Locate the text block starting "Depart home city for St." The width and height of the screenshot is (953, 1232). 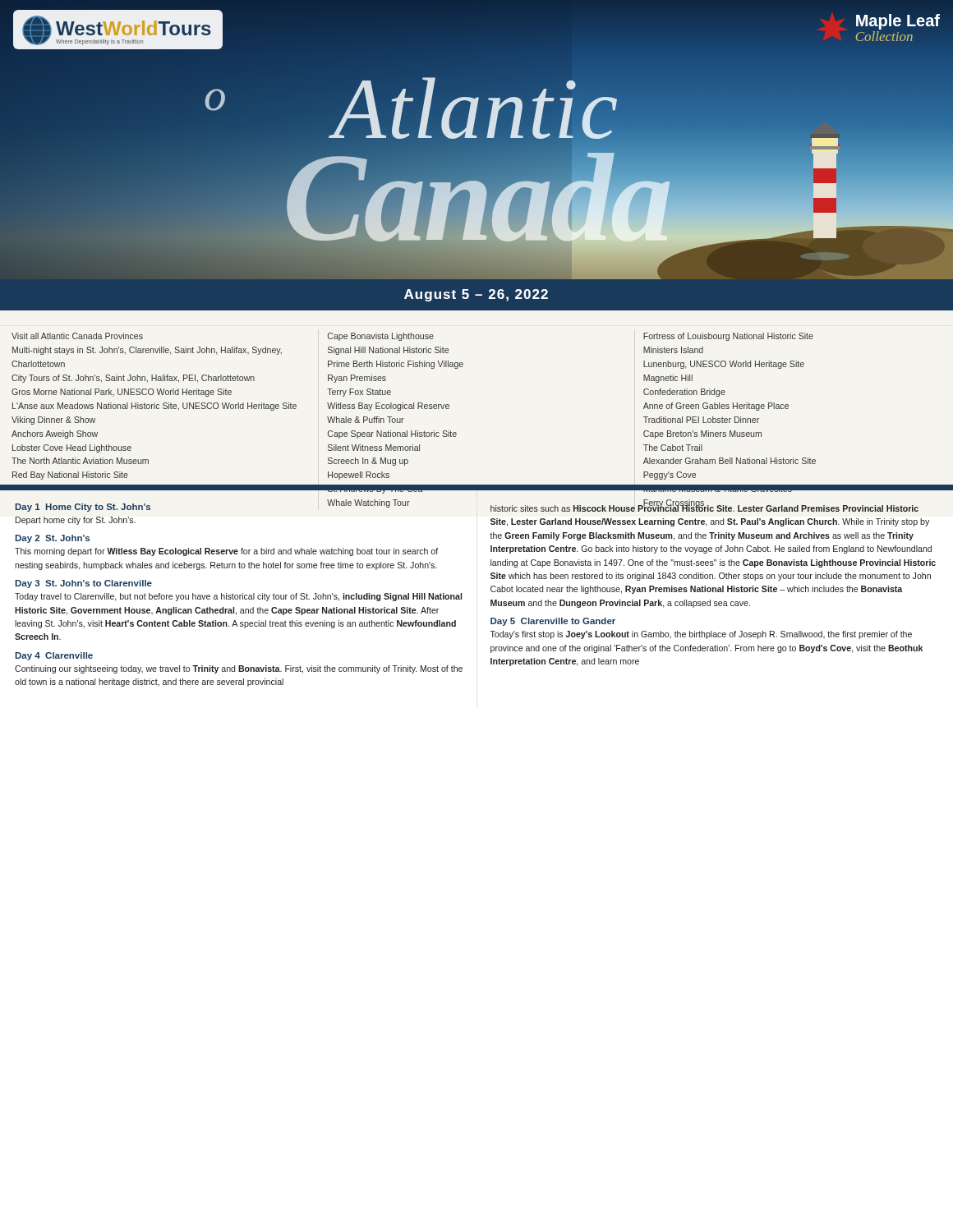[75, 520]
